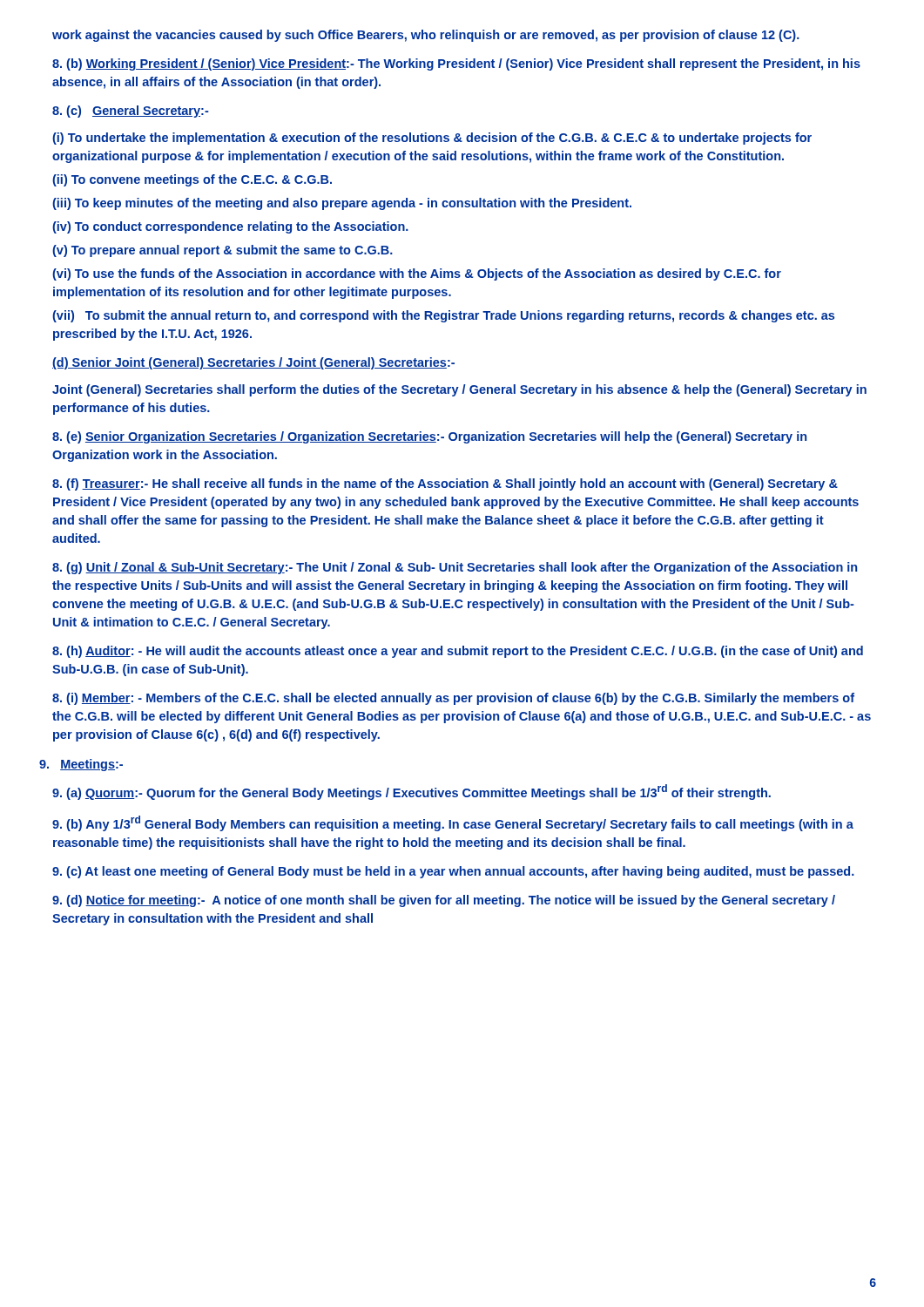Where is the passage that starts "(iii) To keep"?
The image size is (924, 1307).
click(x=342, y=203)
